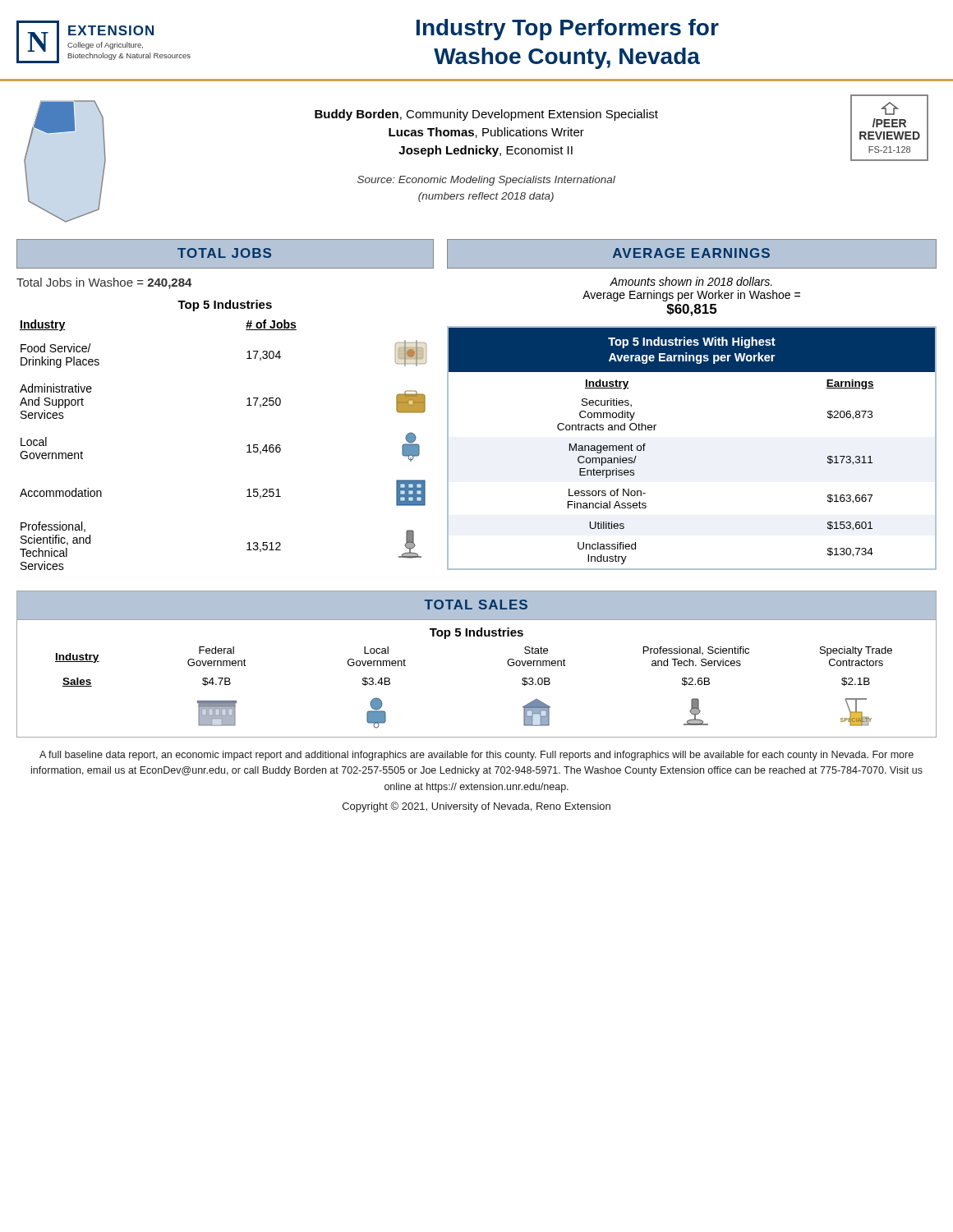This screenshot has width=953, height=1232.
Task: Locate the text containing "Total Jobs in Washoe = 240,284"
Action: [104, 282]
